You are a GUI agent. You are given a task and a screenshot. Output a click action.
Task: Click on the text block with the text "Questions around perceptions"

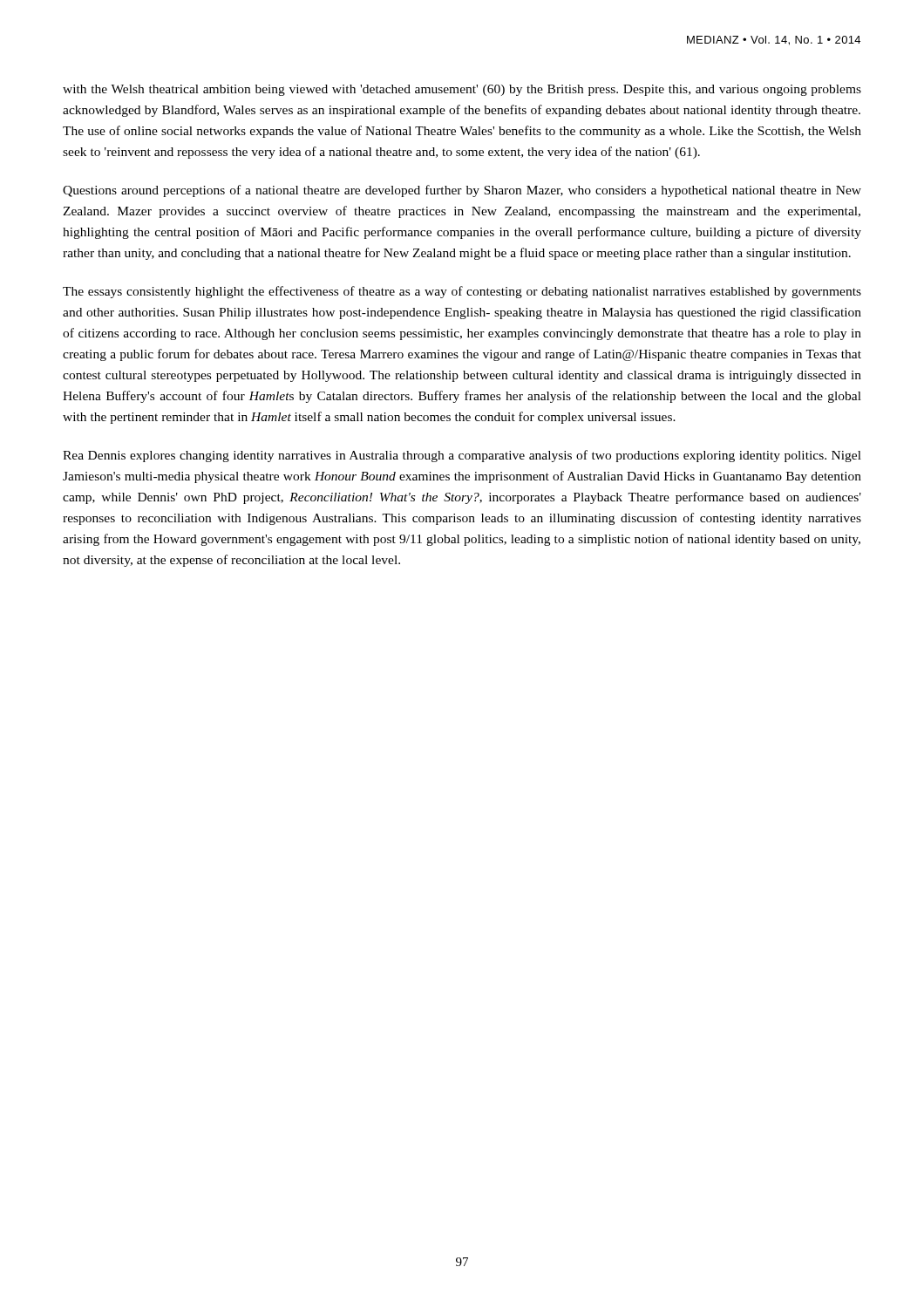(x=462, y=221)
